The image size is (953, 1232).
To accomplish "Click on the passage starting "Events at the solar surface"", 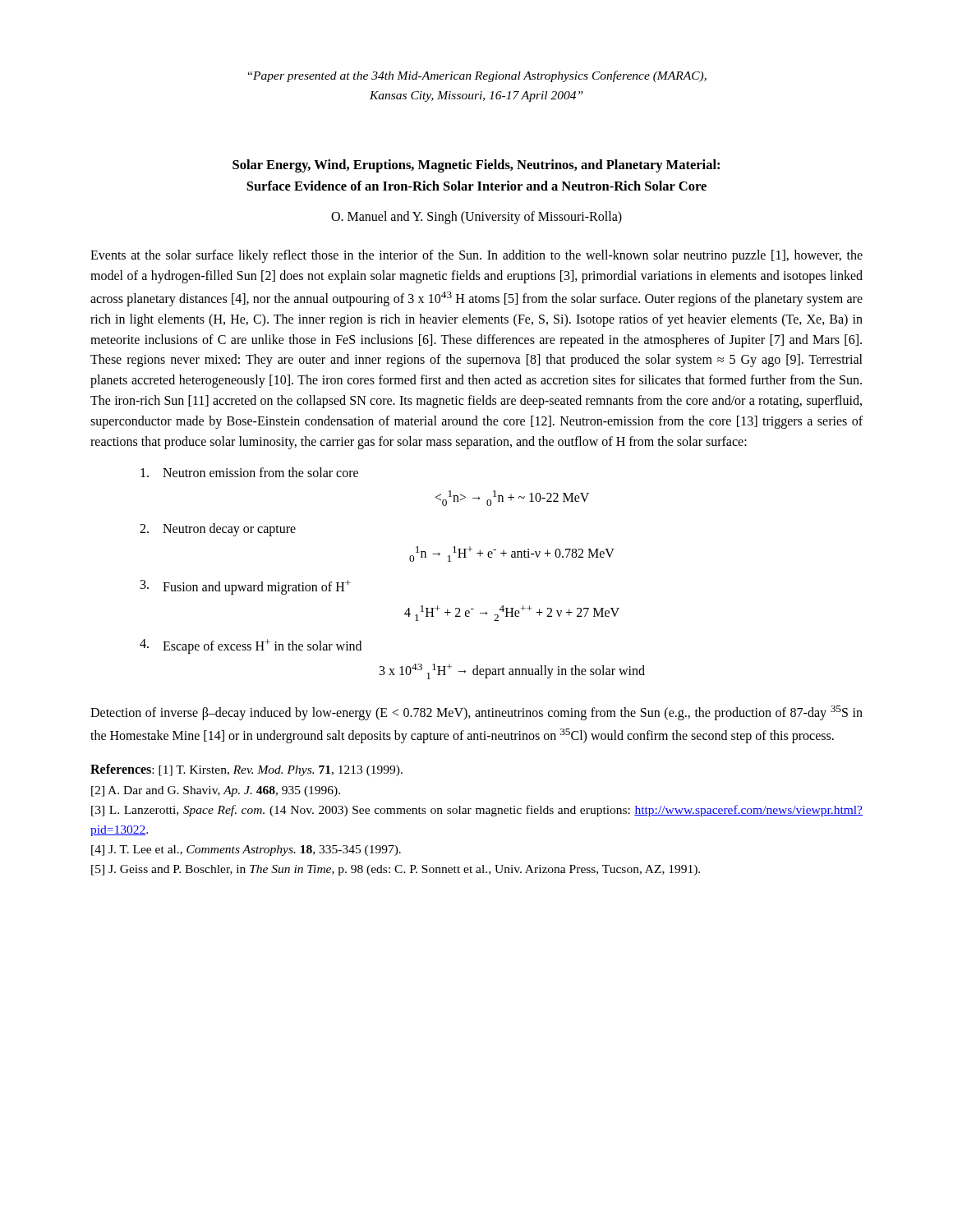I will coord(476,348).
